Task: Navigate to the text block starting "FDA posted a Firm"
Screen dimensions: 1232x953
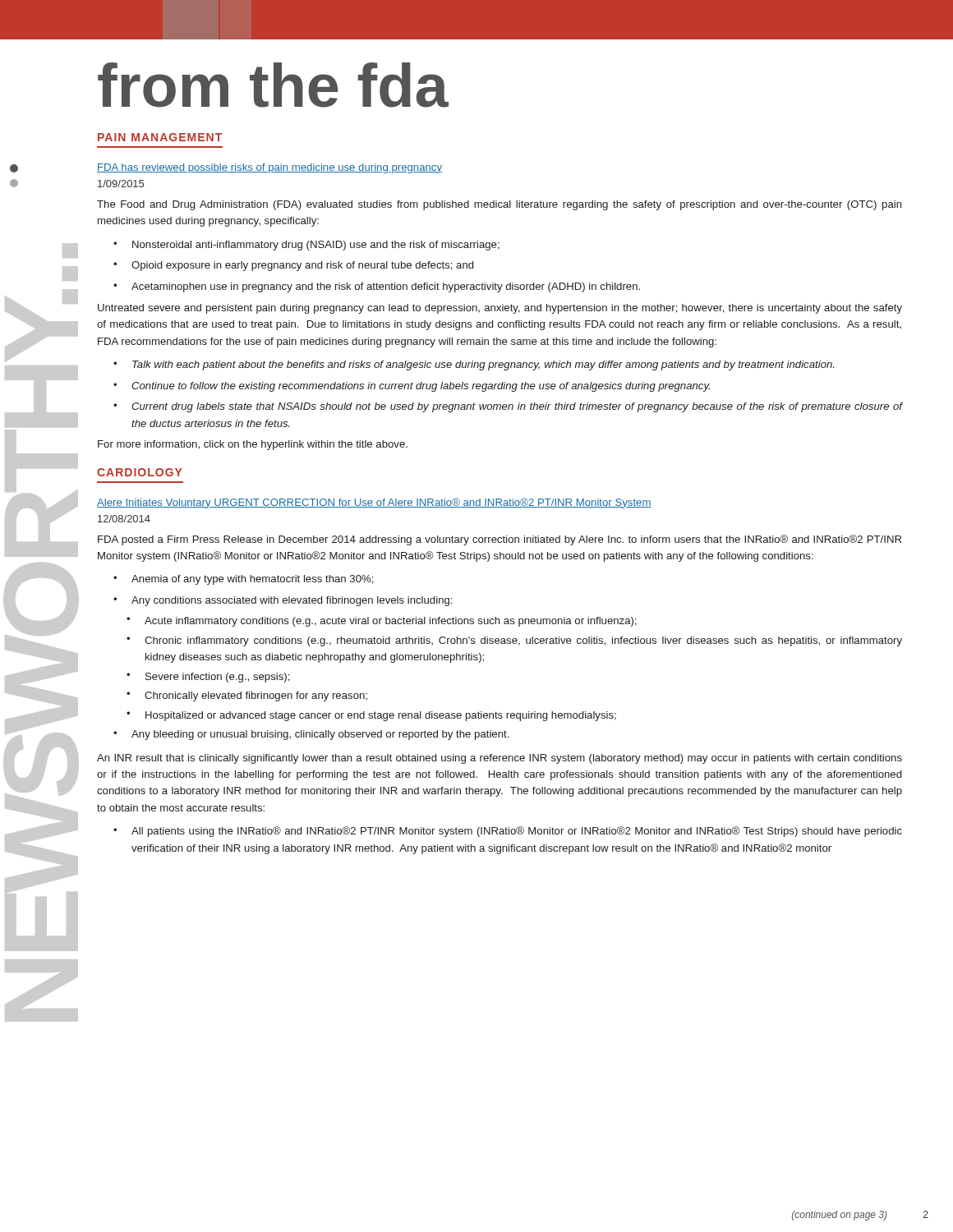Action: [500, 547]
